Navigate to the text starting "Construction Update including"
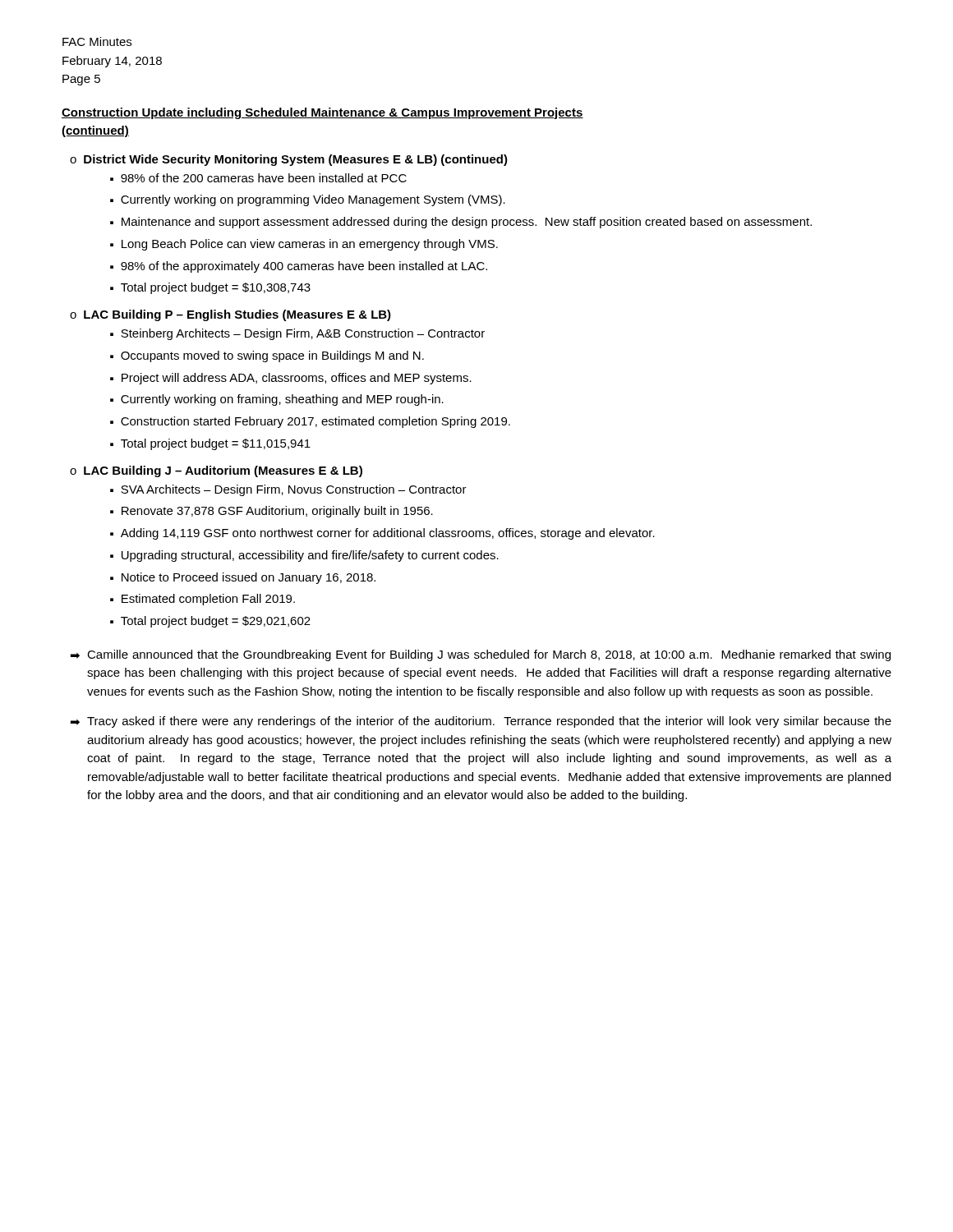 coord(322,121)
